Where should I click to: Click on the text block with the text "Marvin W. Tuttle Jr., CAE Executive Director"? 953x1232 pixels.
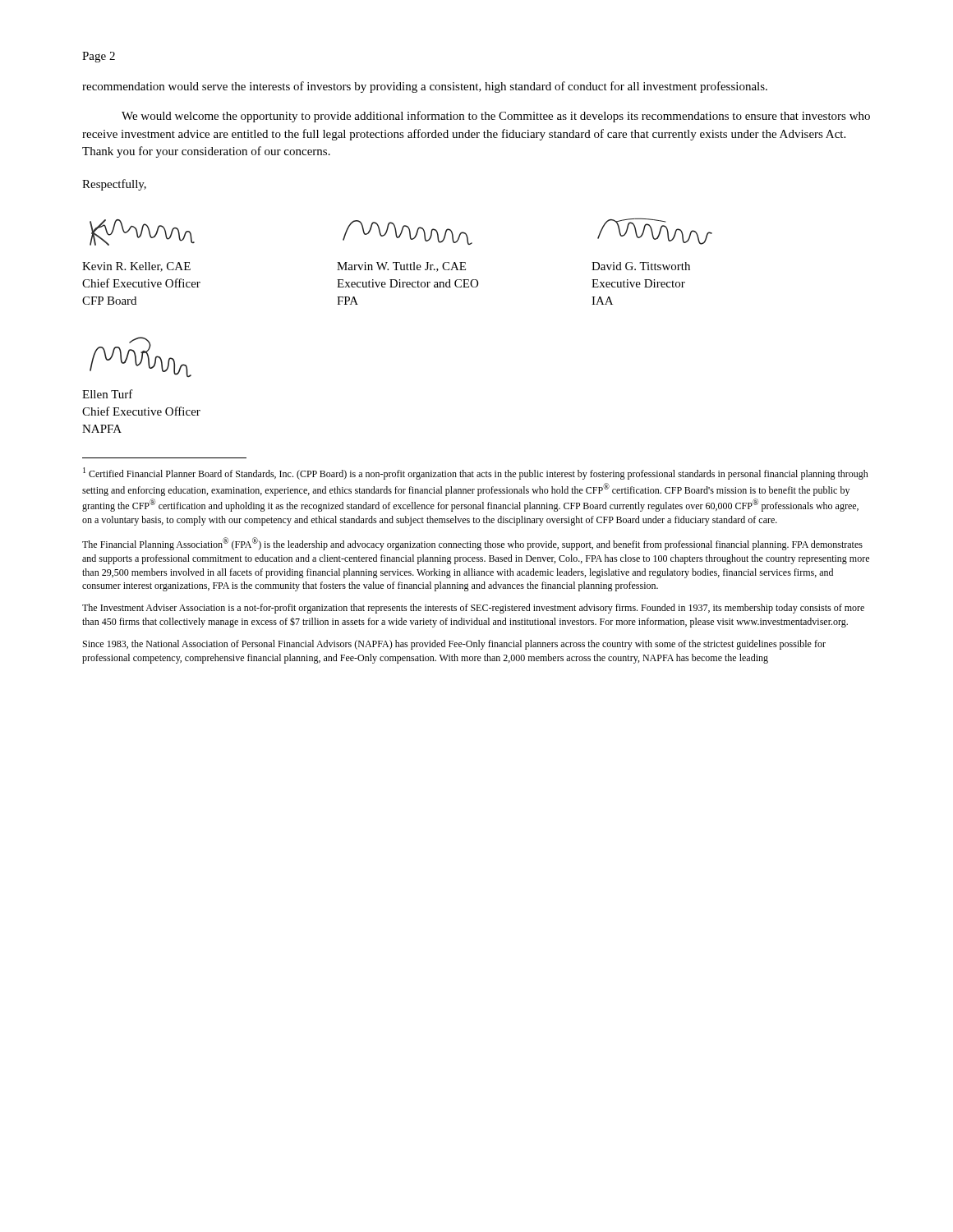coord(408,283)
